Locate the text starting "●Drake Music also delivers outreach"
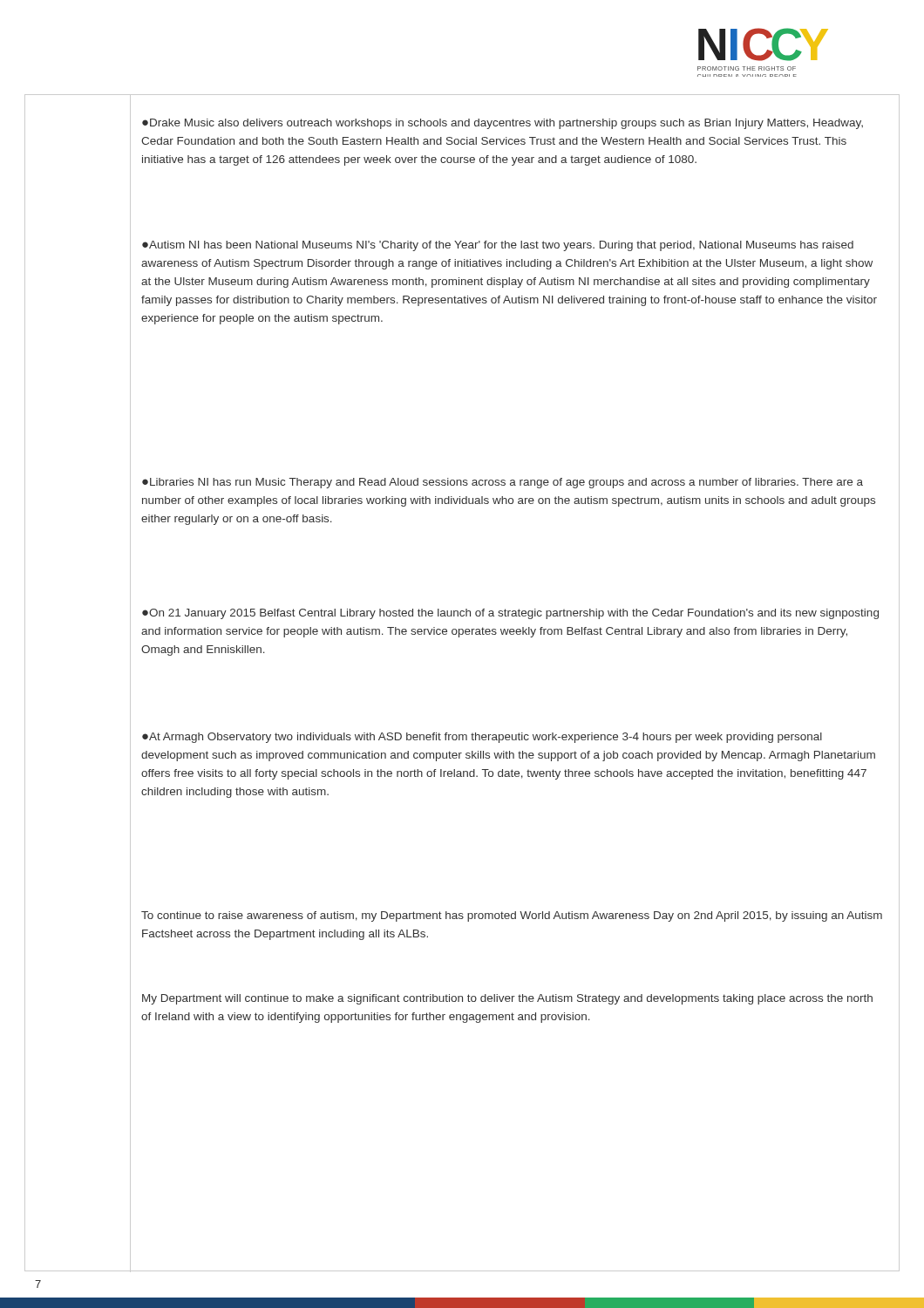This screenshot has width=924, height=1308. point(503,140)
